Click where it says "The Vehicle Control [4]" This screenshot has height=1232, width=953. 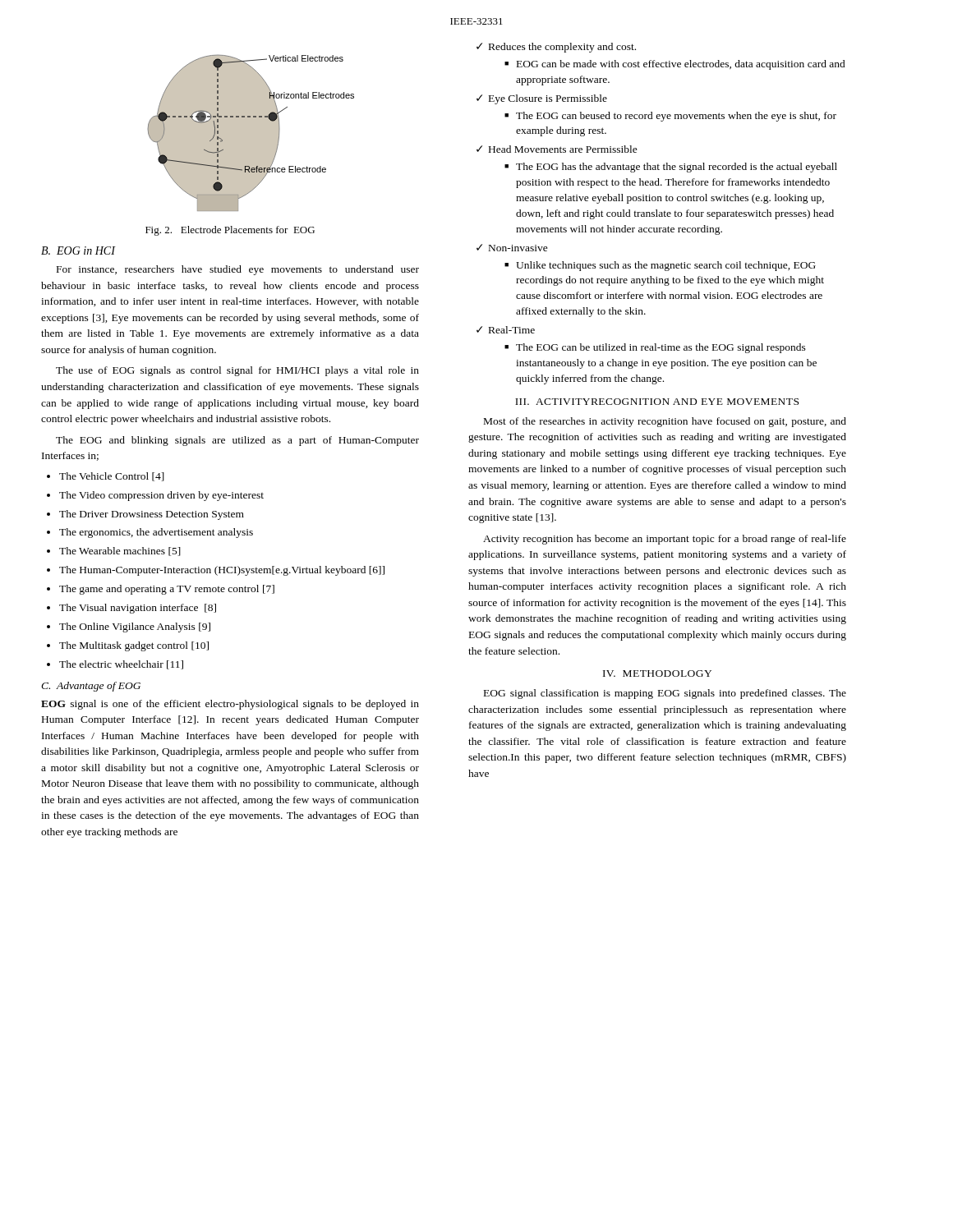(106, 477)
